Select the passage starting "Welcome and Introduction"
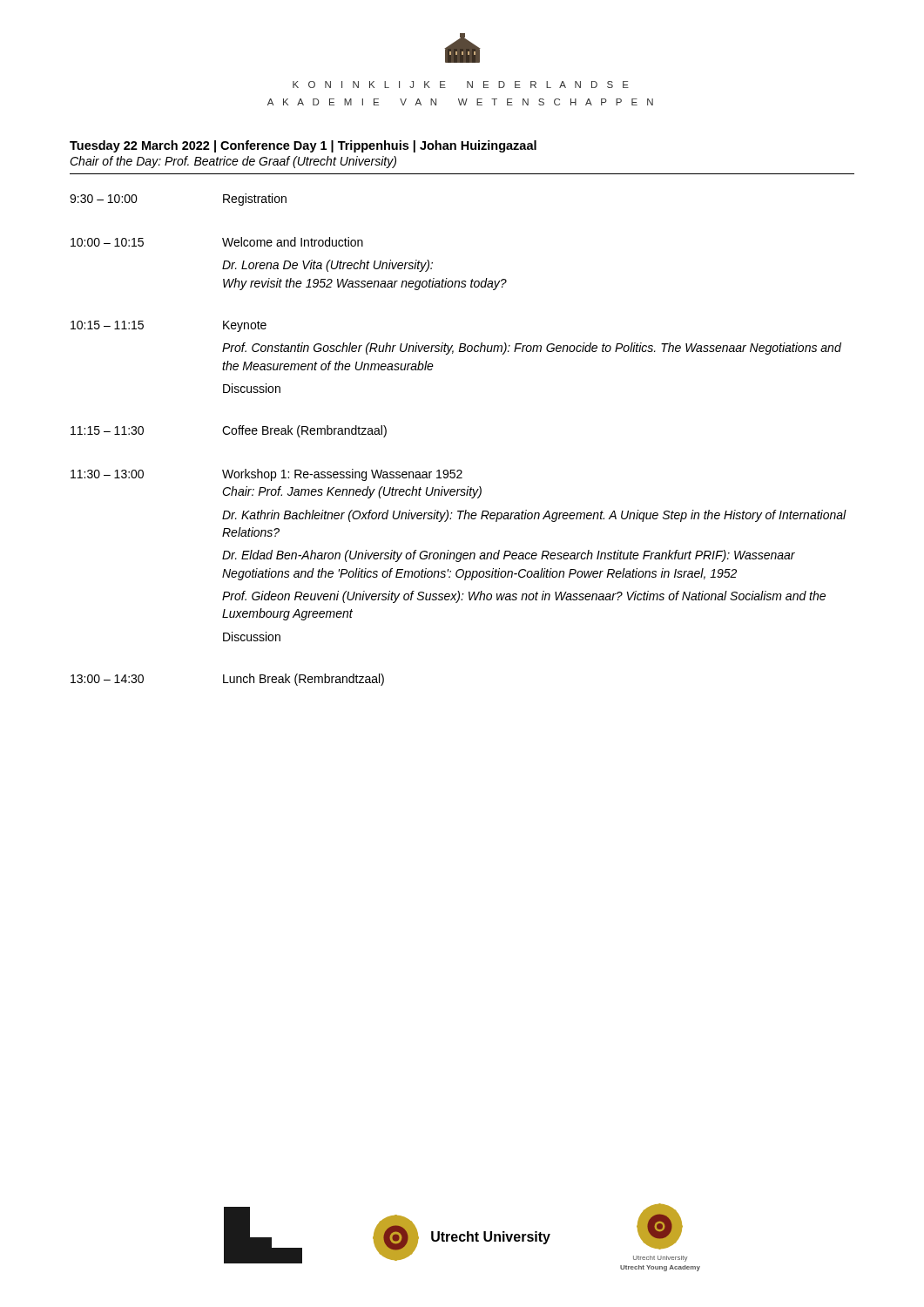The height and width of the screenshot is (1307, 924). tap(293, 242)
